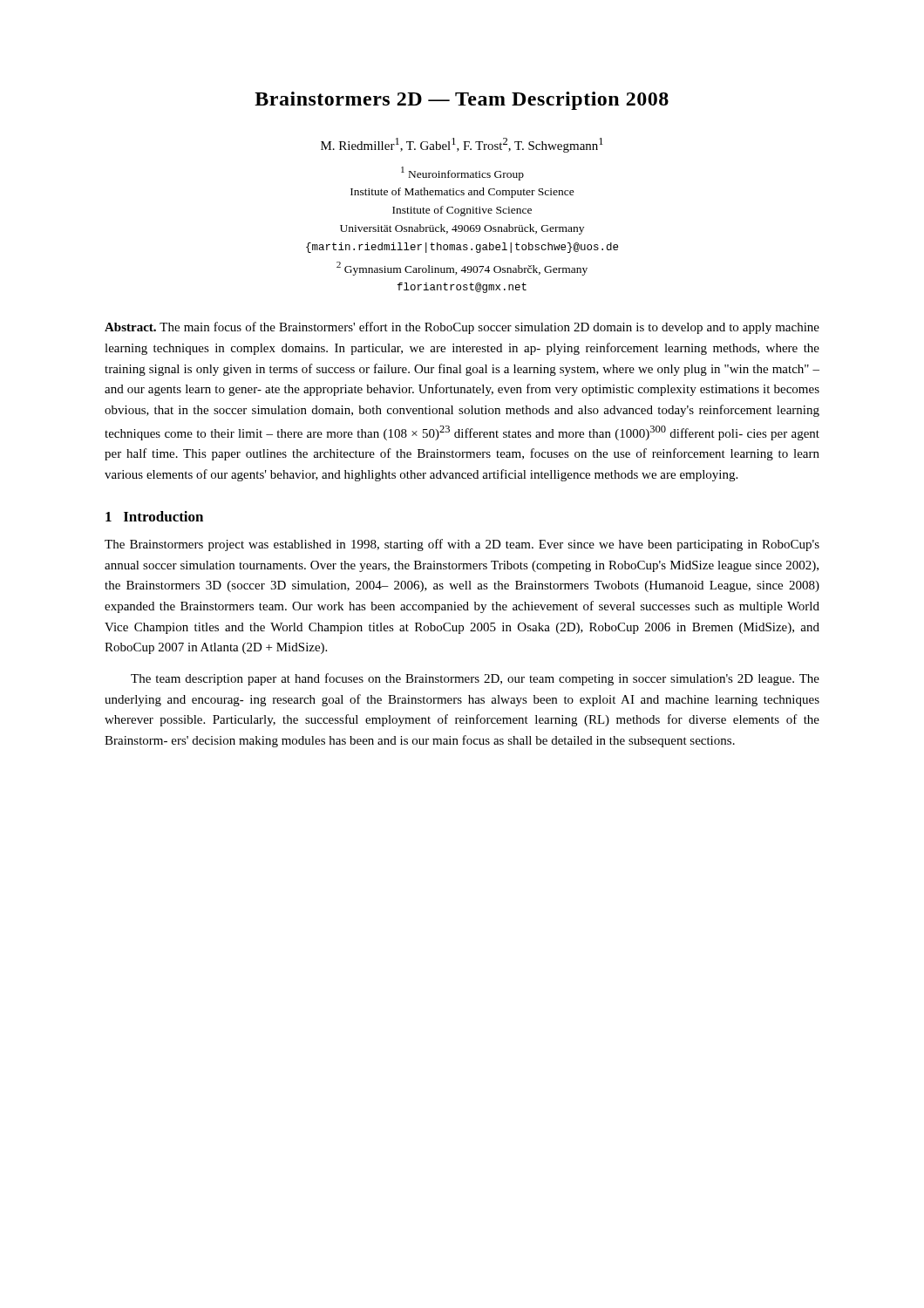Click the passage that begins "The team description paper at"

pyautogui.click(x=462, y=709)
